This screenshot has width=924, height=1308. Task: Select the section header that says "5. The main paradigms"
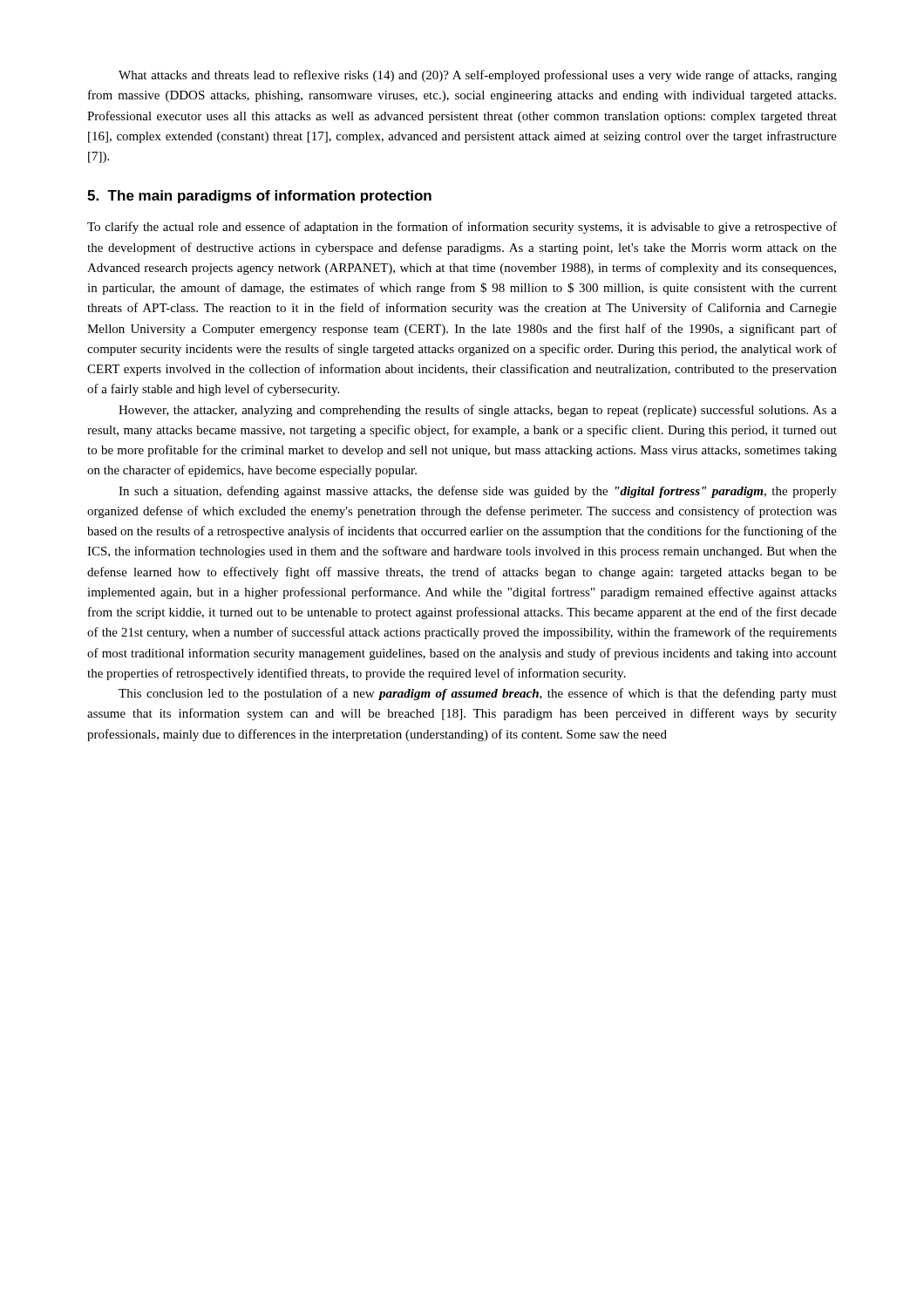coord(260,196)
